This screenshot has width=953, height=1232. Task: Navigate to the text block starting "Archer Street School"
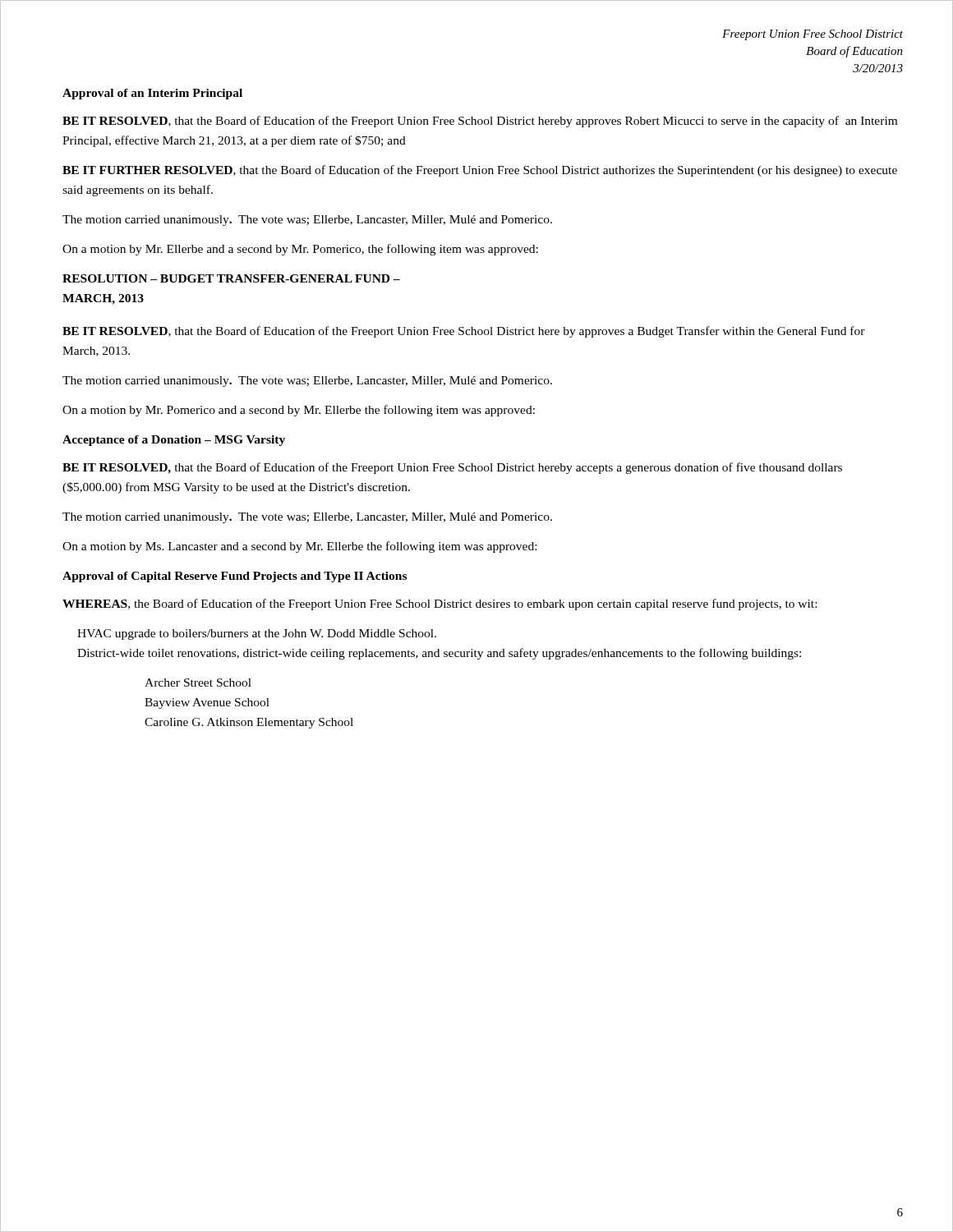pyautogui.click(x=198, y=682)
